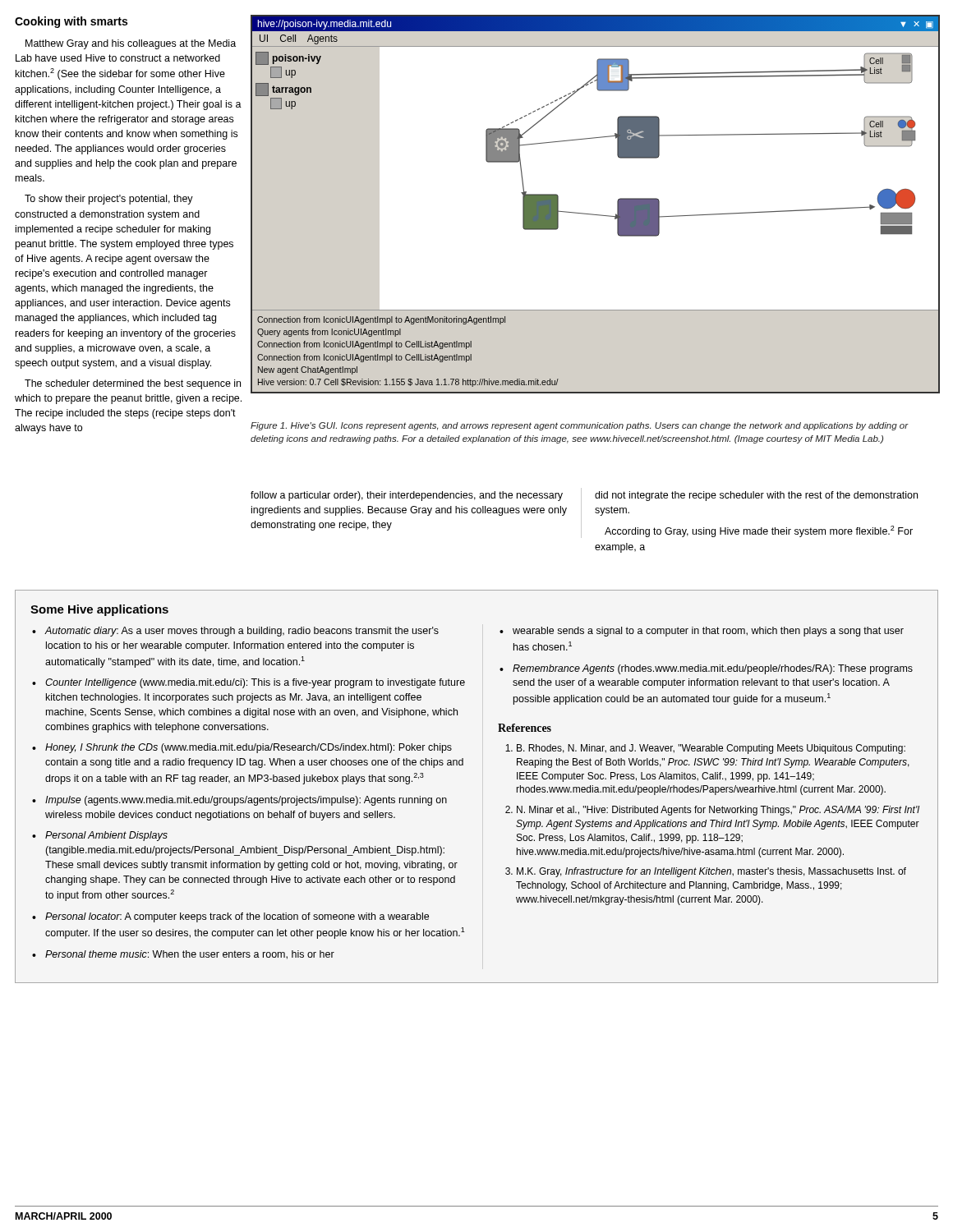Locate the block starting "Some Hive applications"
The height and width of the screenshot is (1232, 953).
[x=100, y=609]
